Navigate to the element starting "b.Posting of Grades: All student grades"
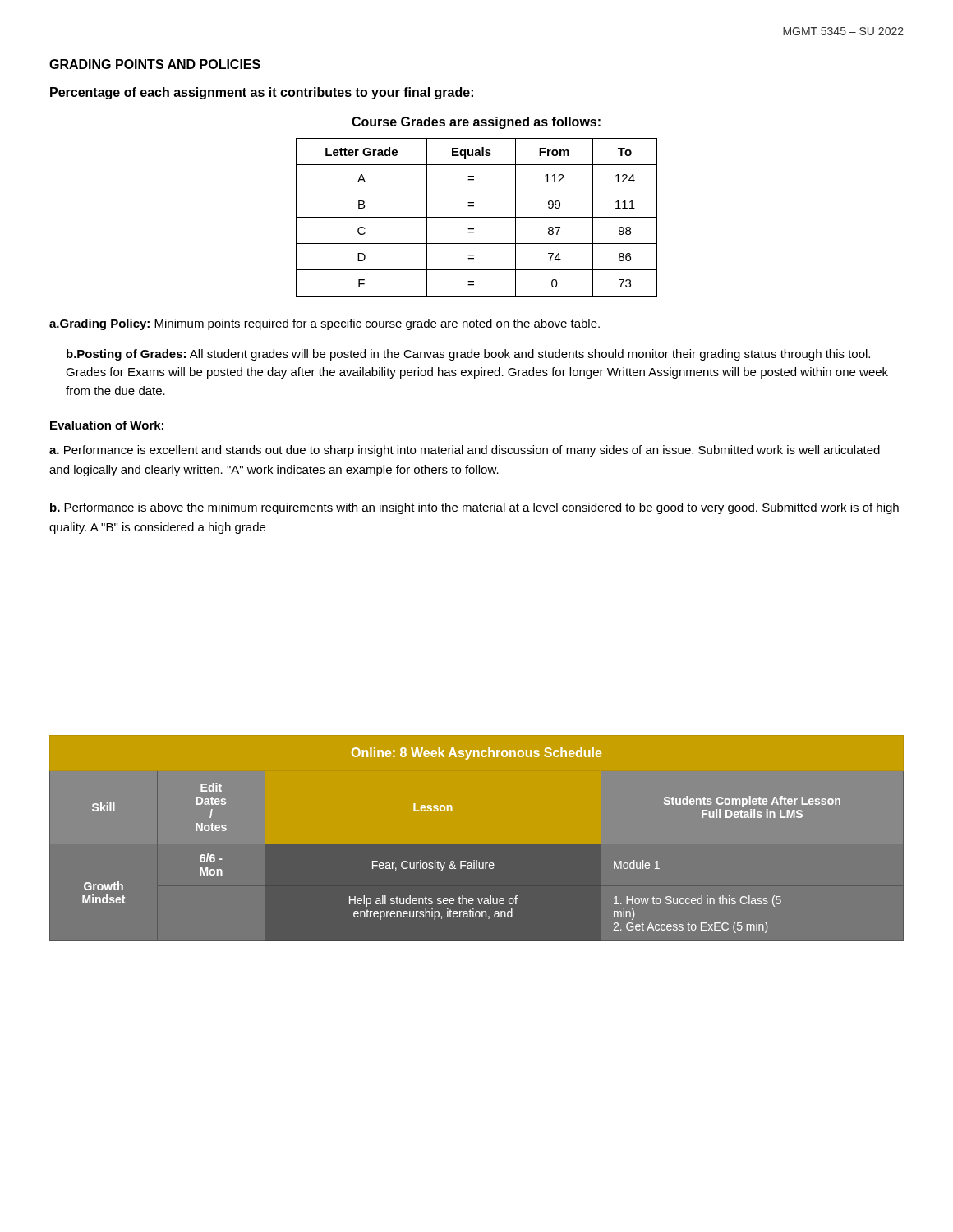 click(x=477, y=372)
